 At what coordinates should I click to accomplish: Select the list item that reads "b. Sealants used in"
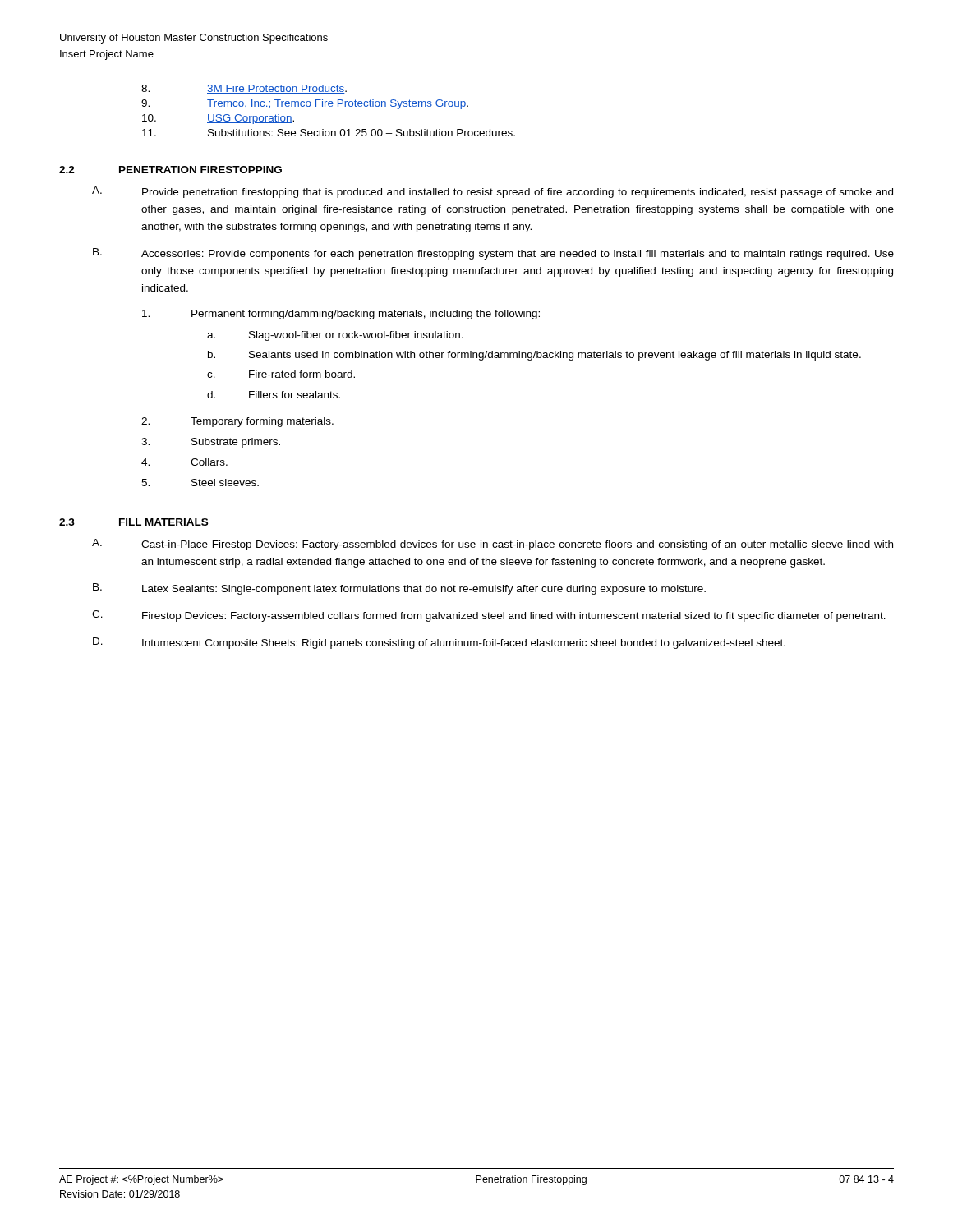[x=542, y=355]
